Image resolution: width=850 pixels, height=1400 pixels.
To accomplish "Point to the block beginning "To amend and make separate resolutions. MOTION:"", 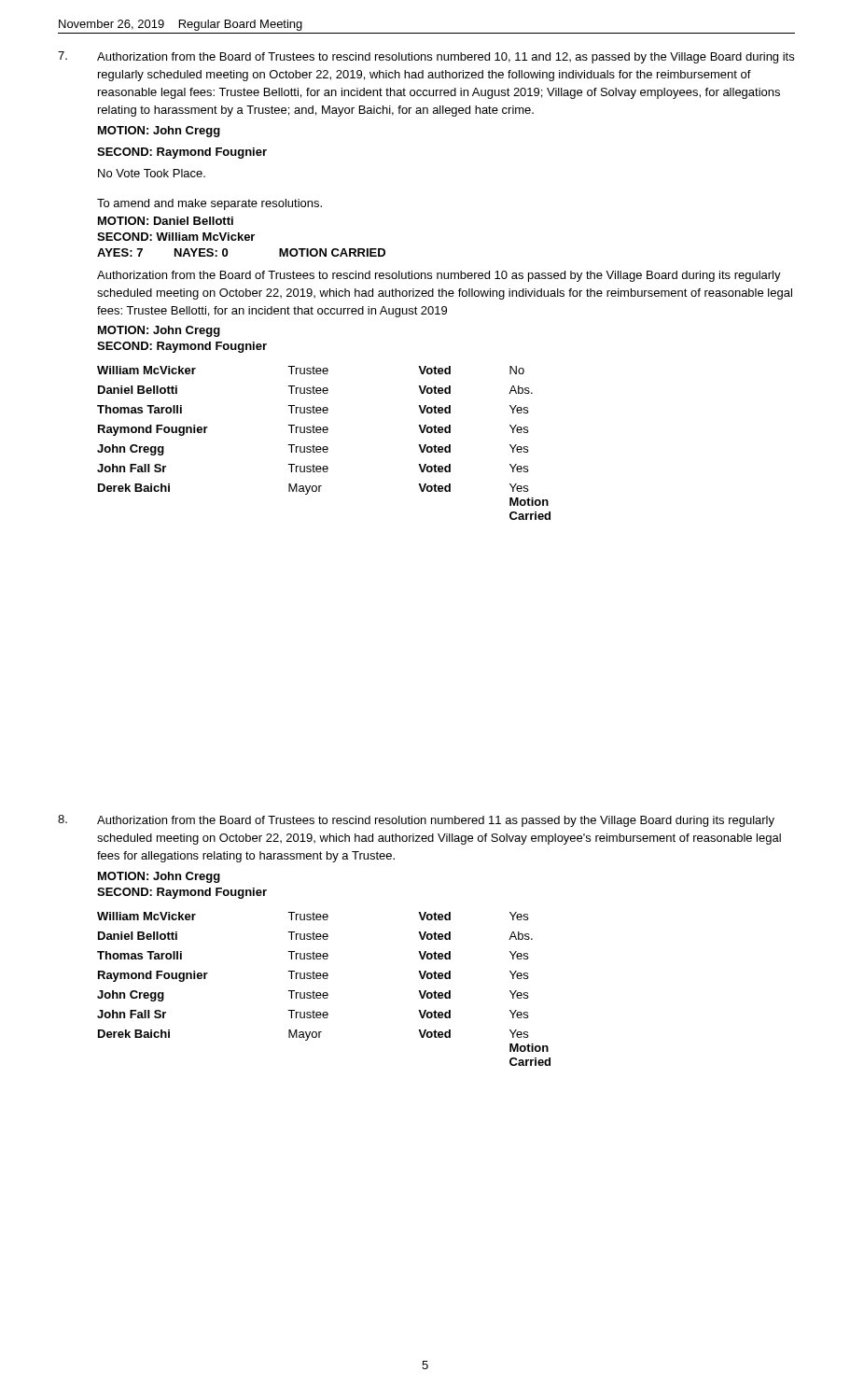I will pyautogui.click(x=209, y=204).
